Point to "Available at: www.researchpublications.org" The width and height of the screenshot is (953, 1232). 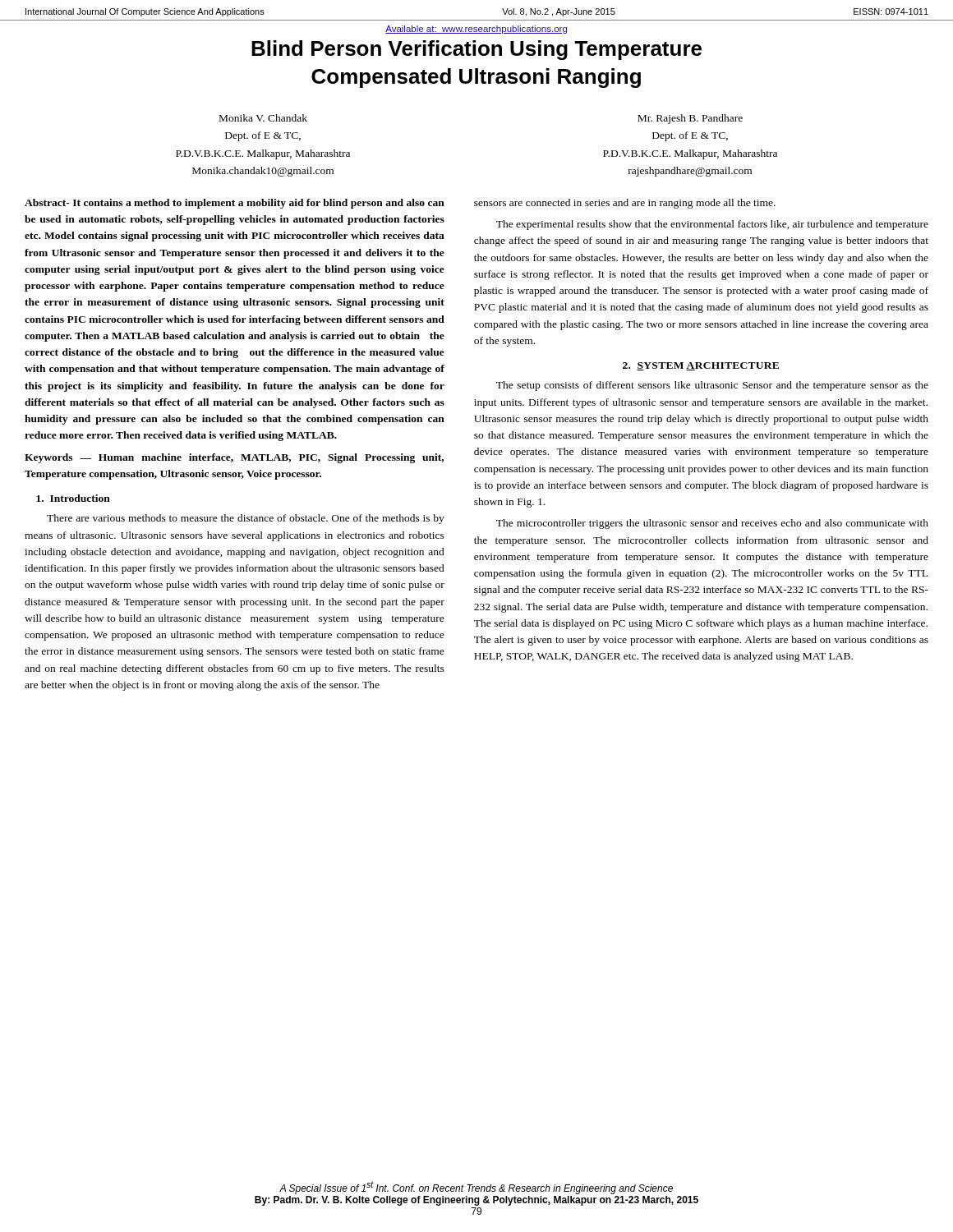click(x=476, y=29)
